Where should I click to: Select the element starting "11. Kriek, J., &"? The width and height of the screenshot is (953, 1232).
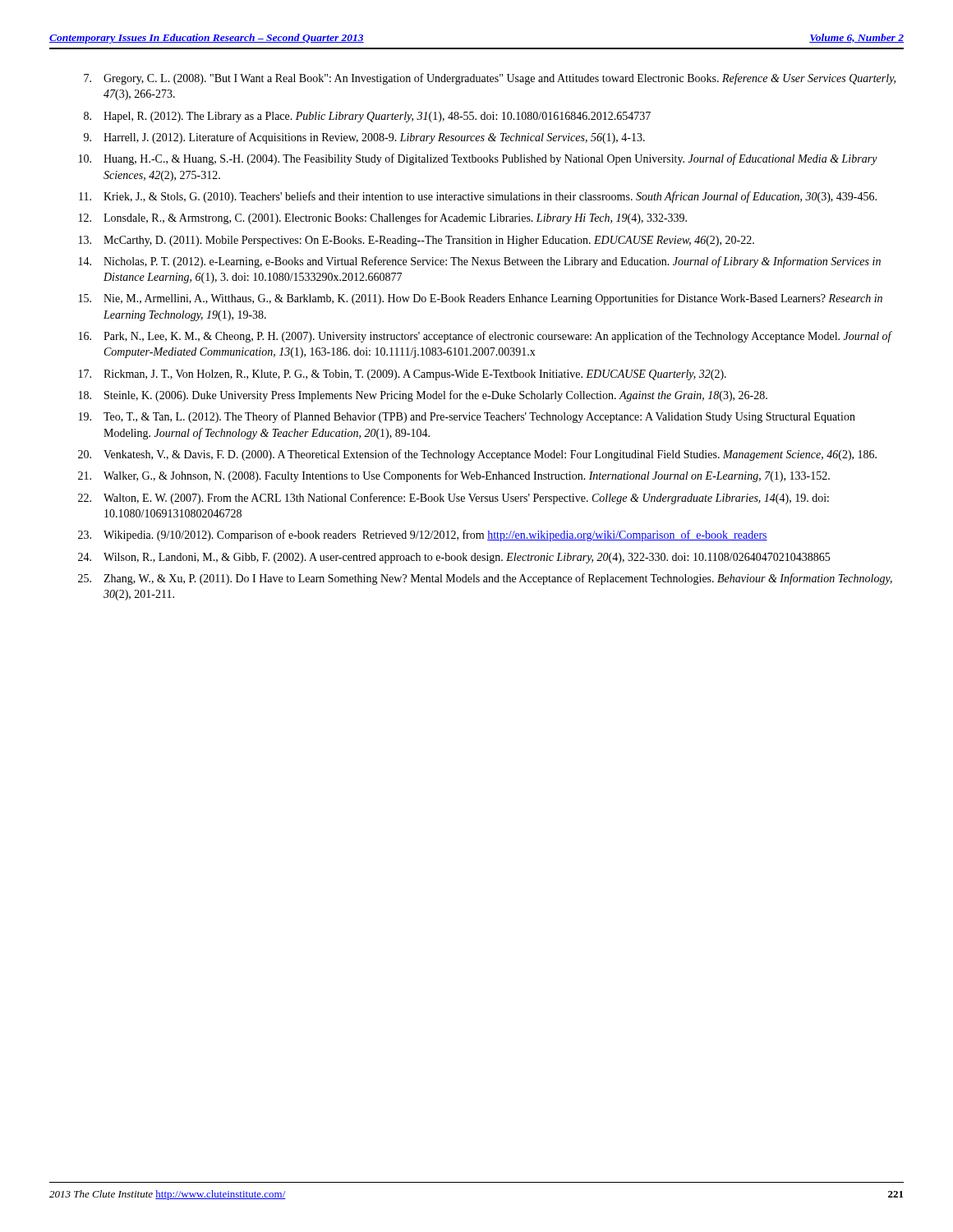coord(476,197)
